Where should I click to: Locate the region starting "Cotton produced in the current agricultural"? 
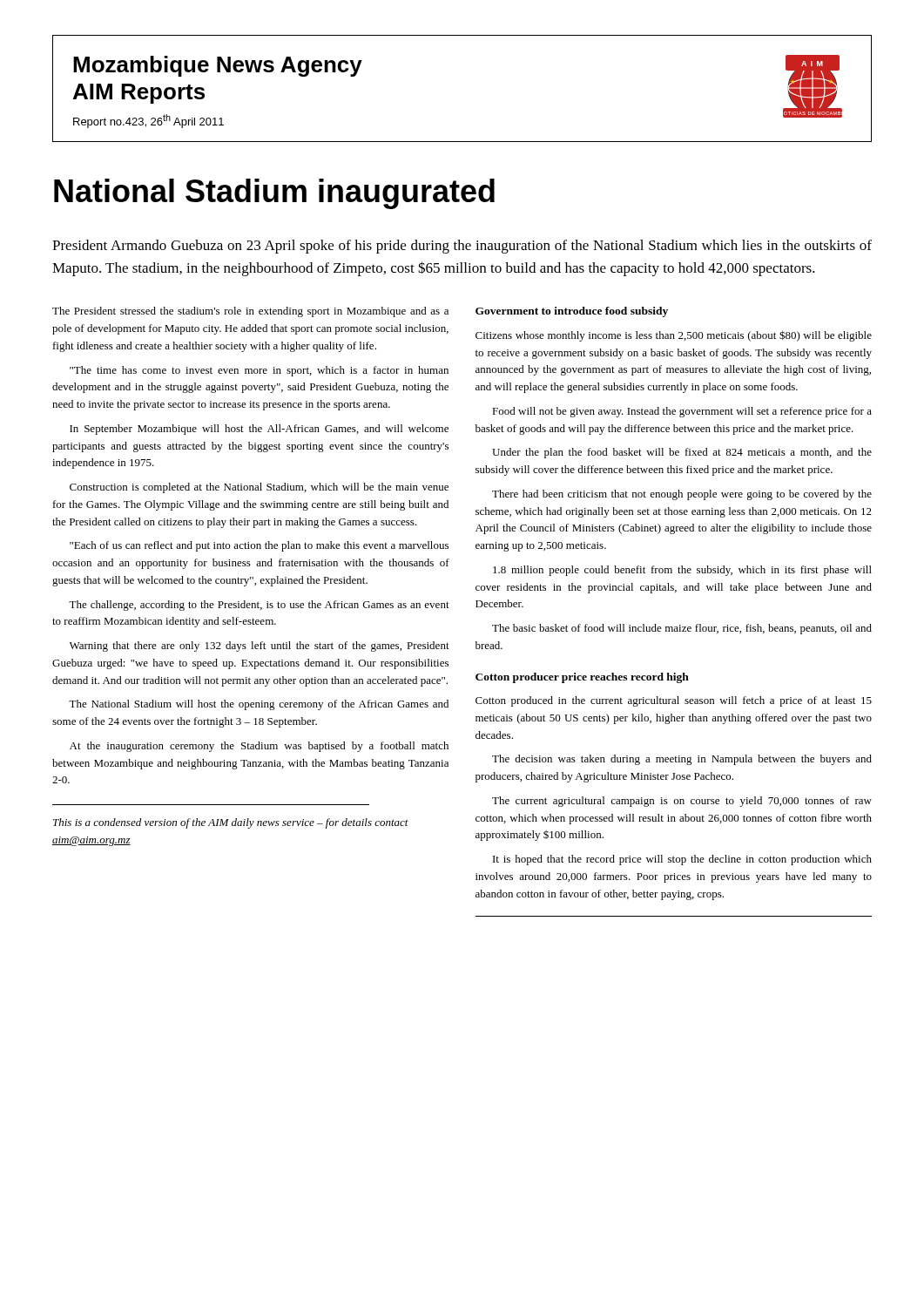[673, 717]
